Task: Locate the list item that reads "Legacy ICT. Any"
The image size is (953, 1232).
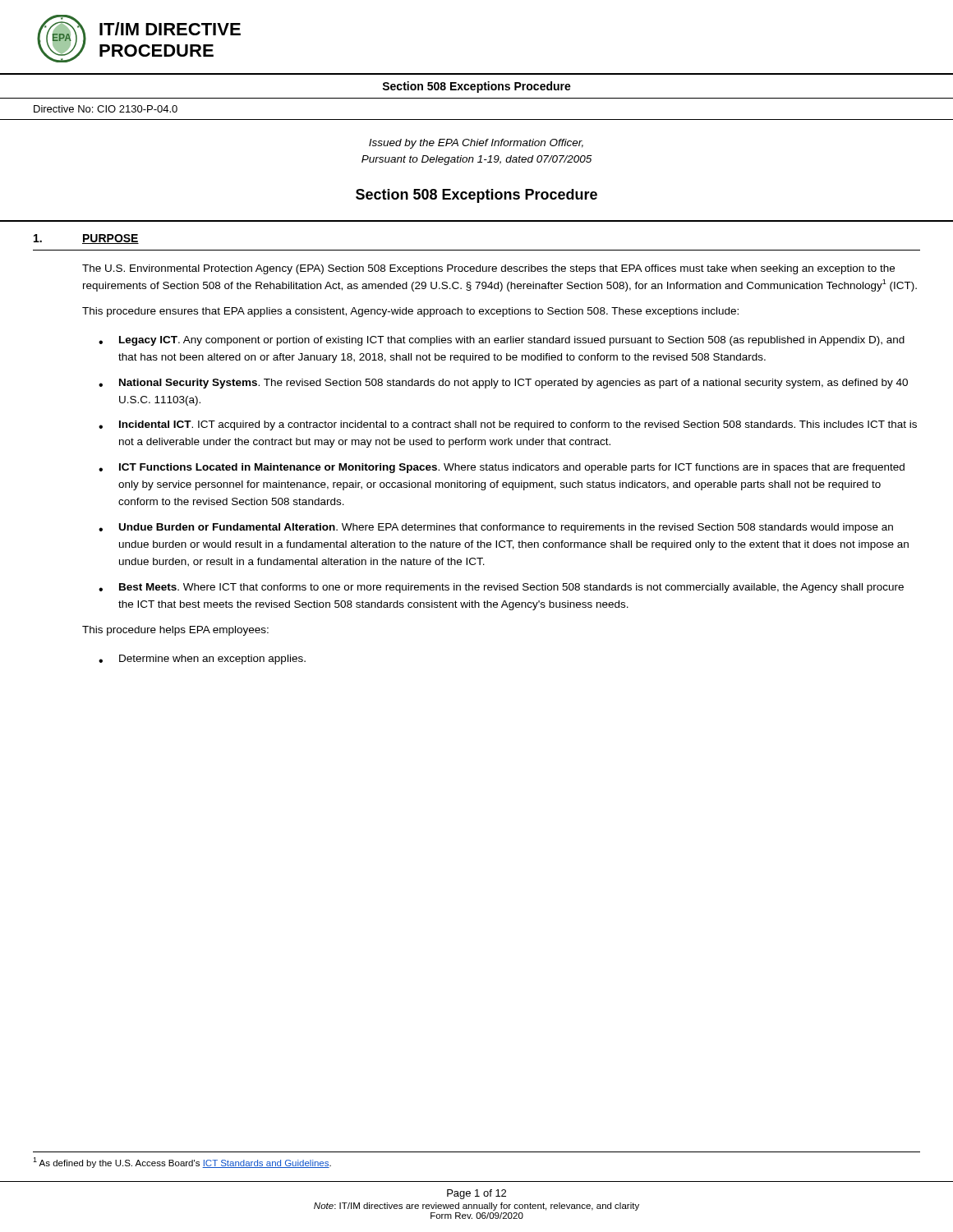Action: [x=519, y=349]
